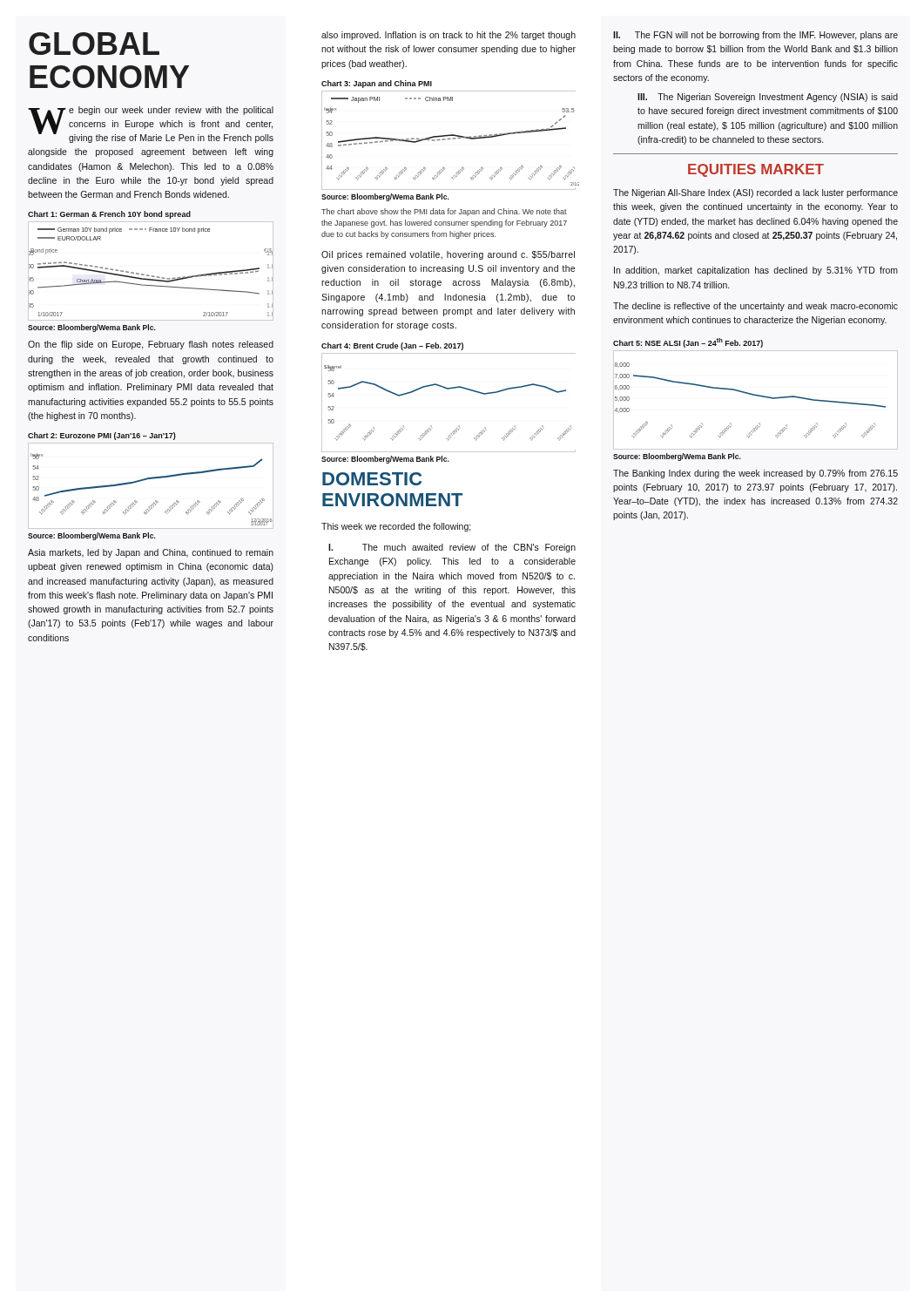Locate the block starting "Chart 2: Eurozone PMI"
The image size is (924, 1307).
102,436
